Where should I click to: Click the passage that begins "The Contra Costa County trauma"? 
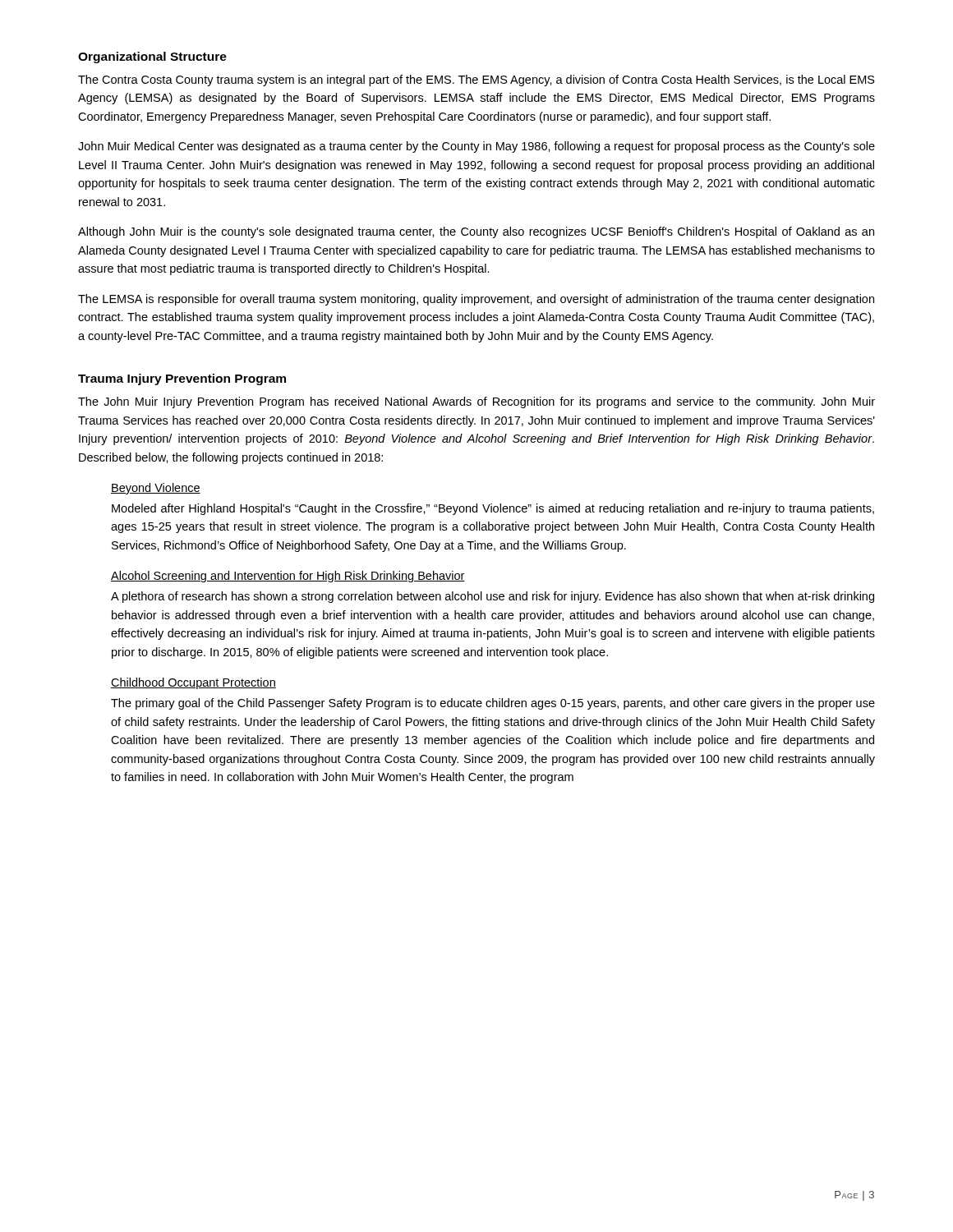point(476,98)
